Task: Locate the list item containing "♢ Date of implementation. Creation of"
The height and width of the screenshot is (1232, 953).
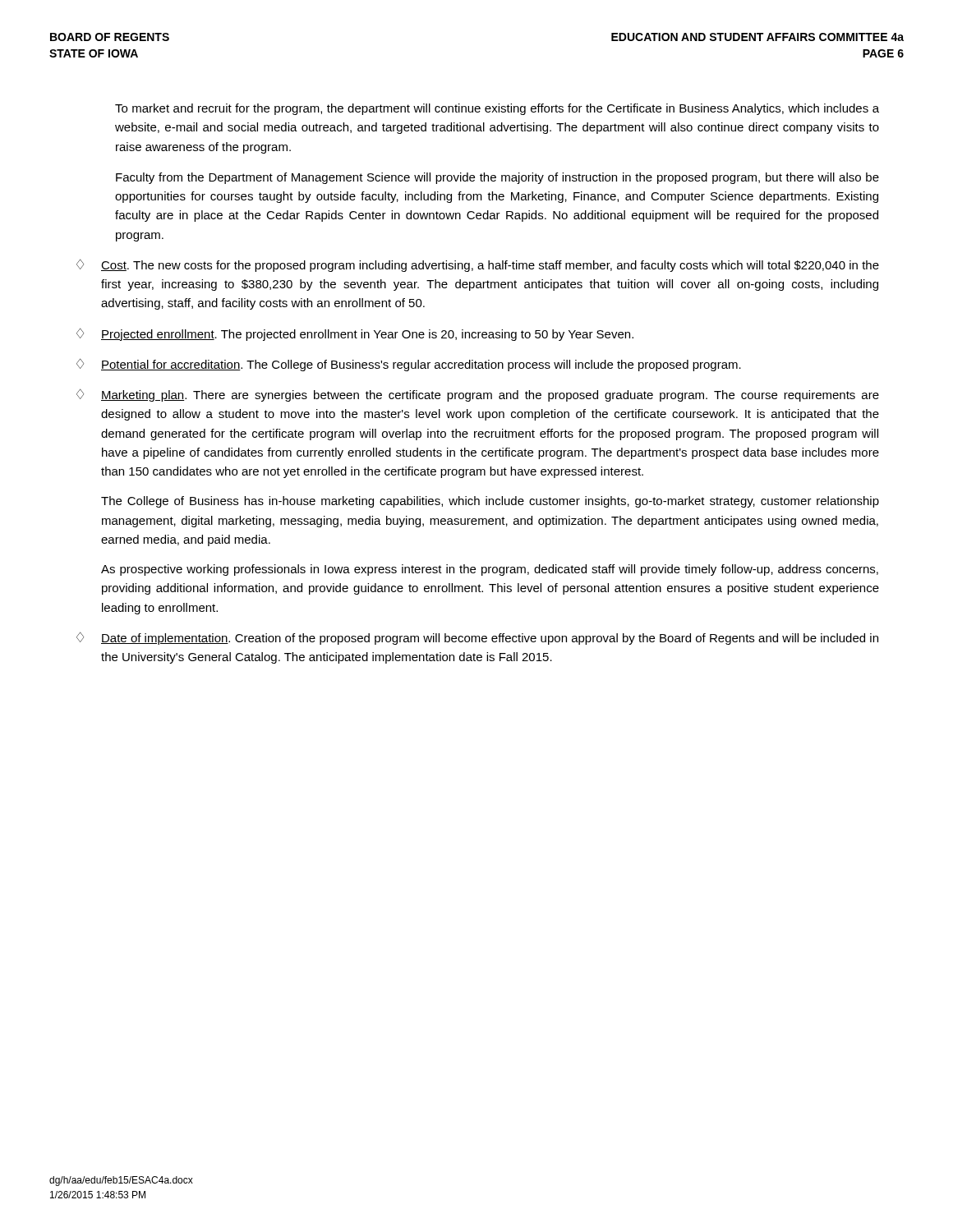Action: click(476, 647)
